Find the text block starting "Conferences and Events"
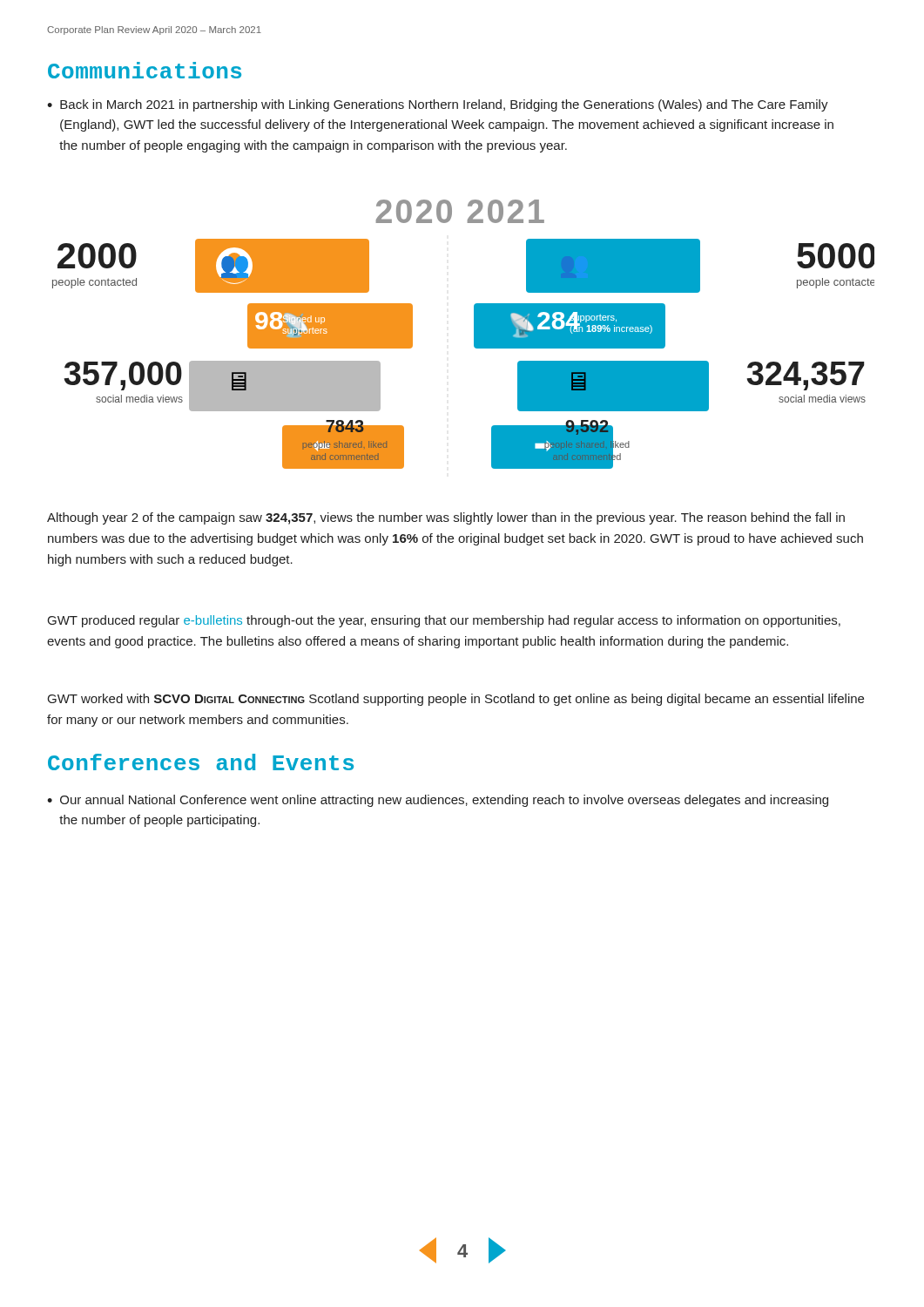924x1307 pixels. coord(201,764)
